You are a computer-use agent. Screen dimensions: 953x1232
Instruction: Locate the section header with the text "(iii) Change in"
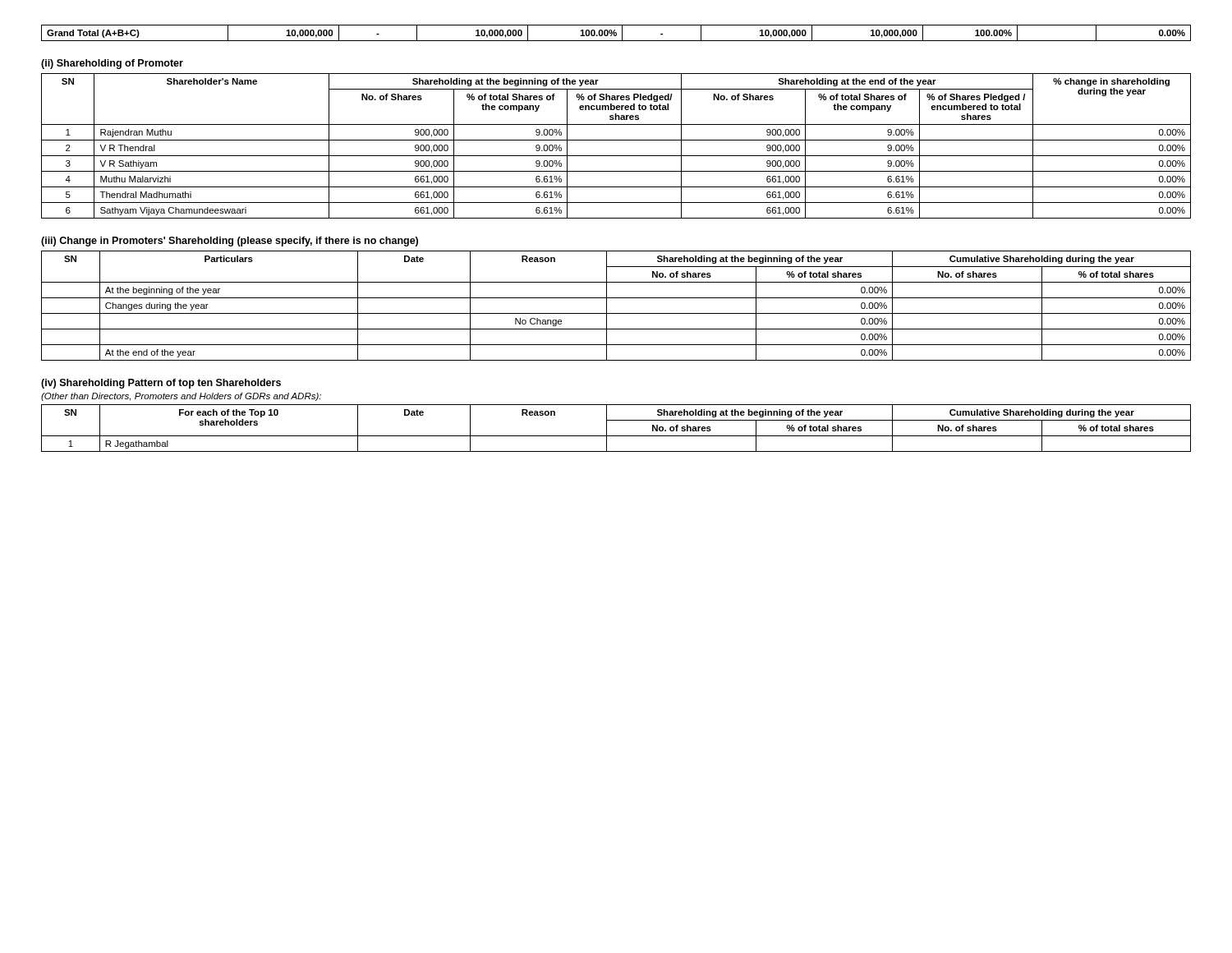tap(230, 241)
